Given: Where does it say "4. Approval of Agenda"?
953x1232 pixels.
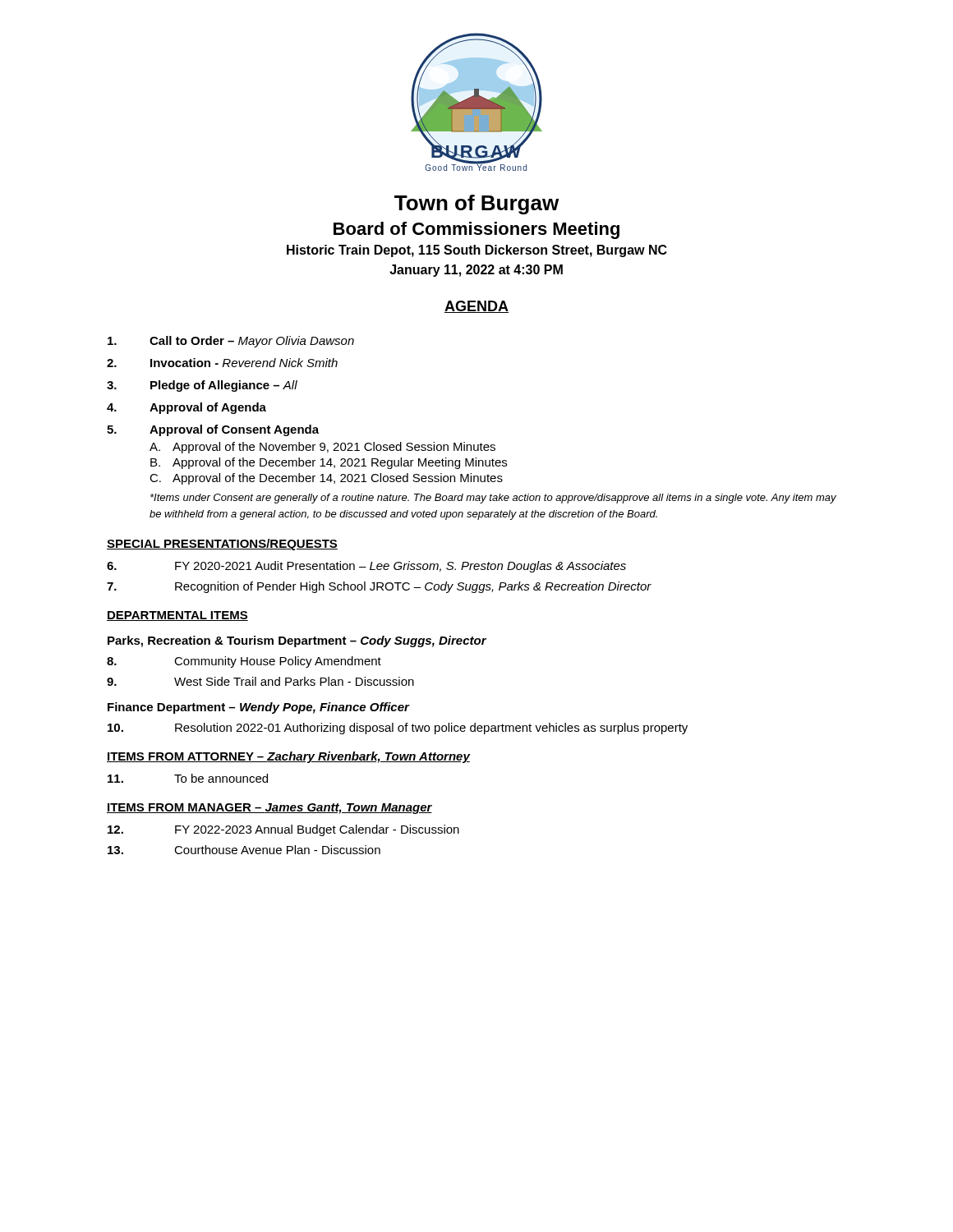Looking at the screenshot, I should (186, 408).
